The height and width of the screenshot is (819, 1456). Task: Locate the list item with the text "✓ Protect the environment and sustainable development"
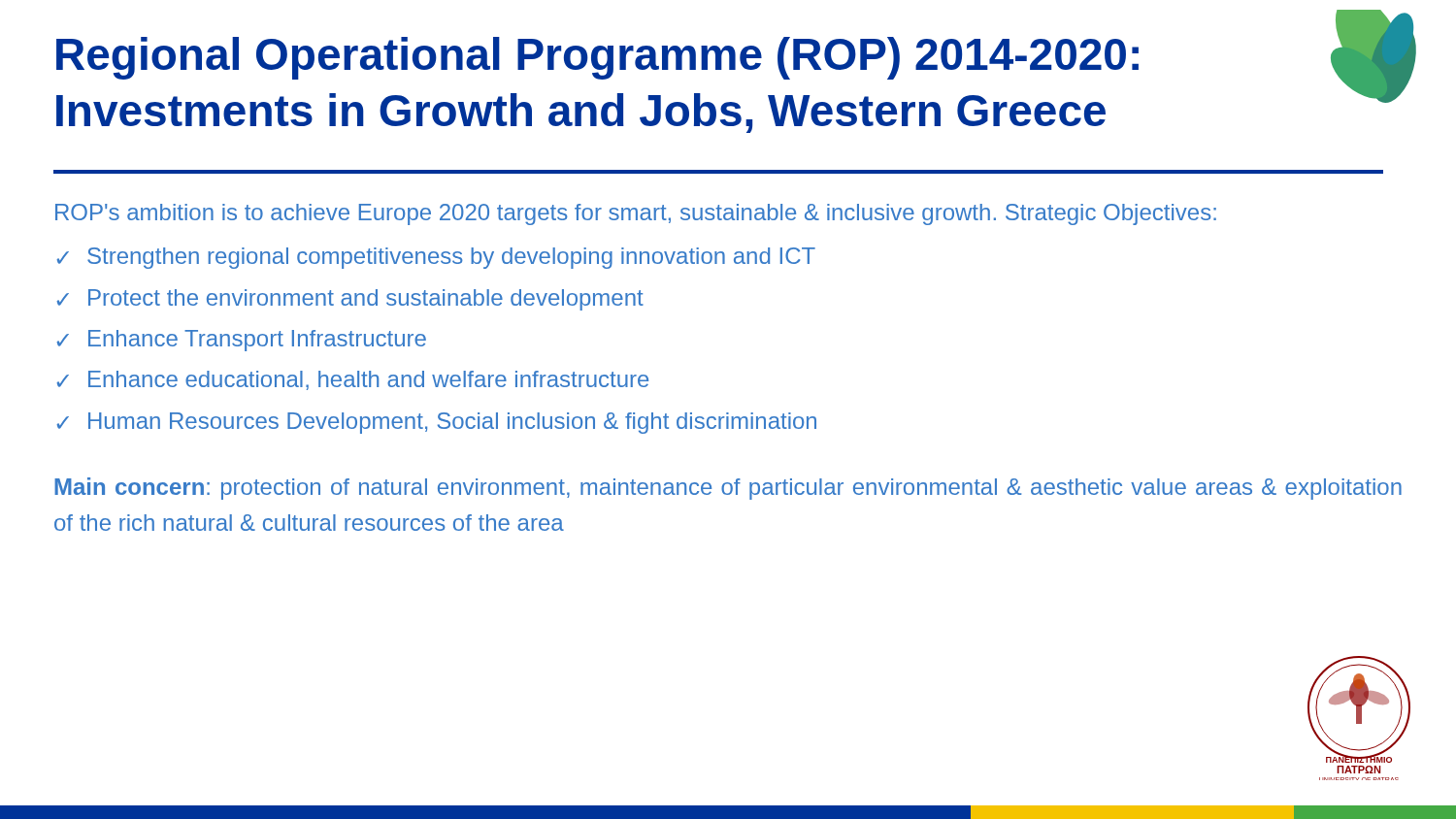pos(348,299)
